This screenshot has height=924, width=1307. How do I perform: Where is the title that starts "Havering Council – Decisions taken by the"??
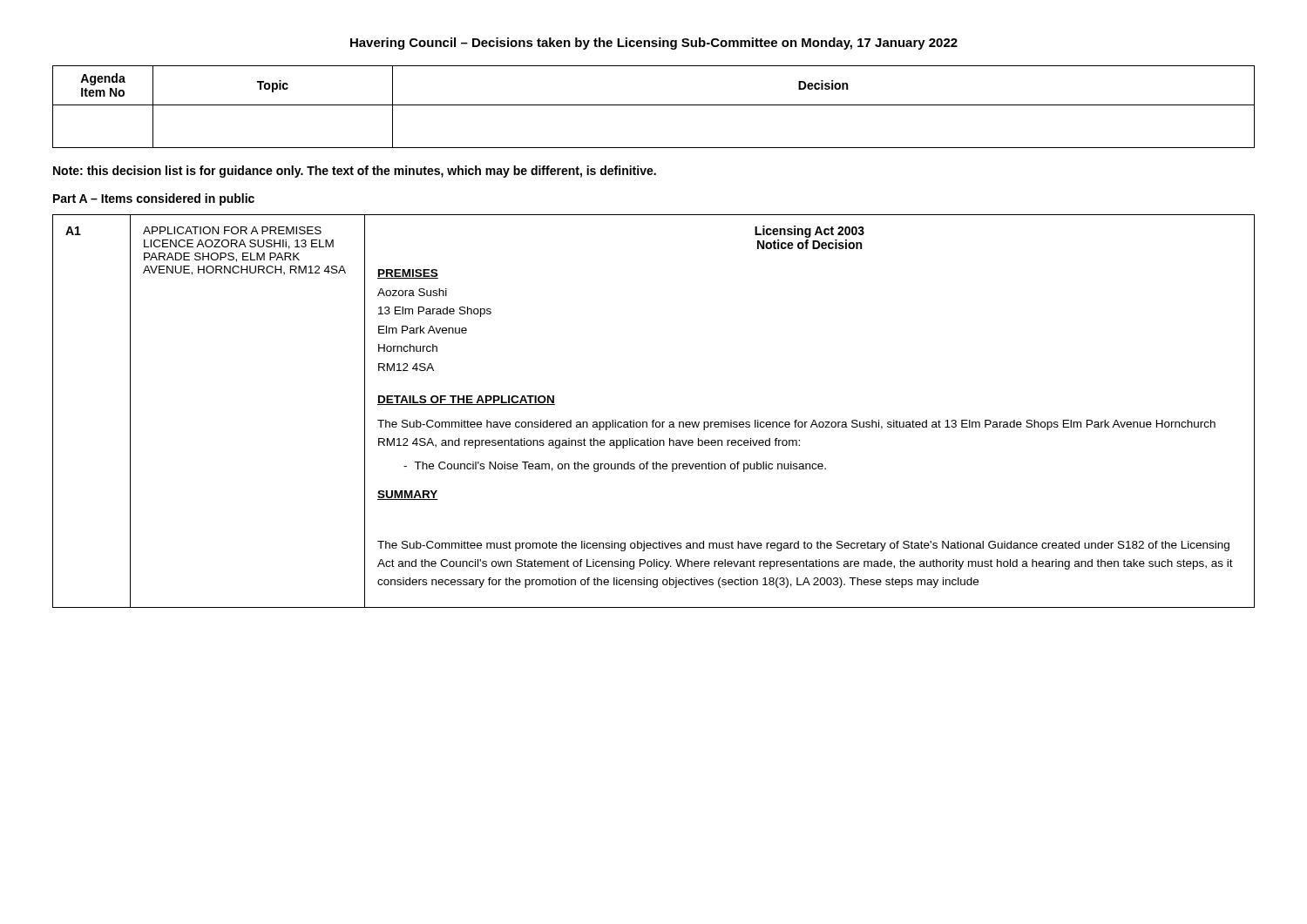pos(654,42)
